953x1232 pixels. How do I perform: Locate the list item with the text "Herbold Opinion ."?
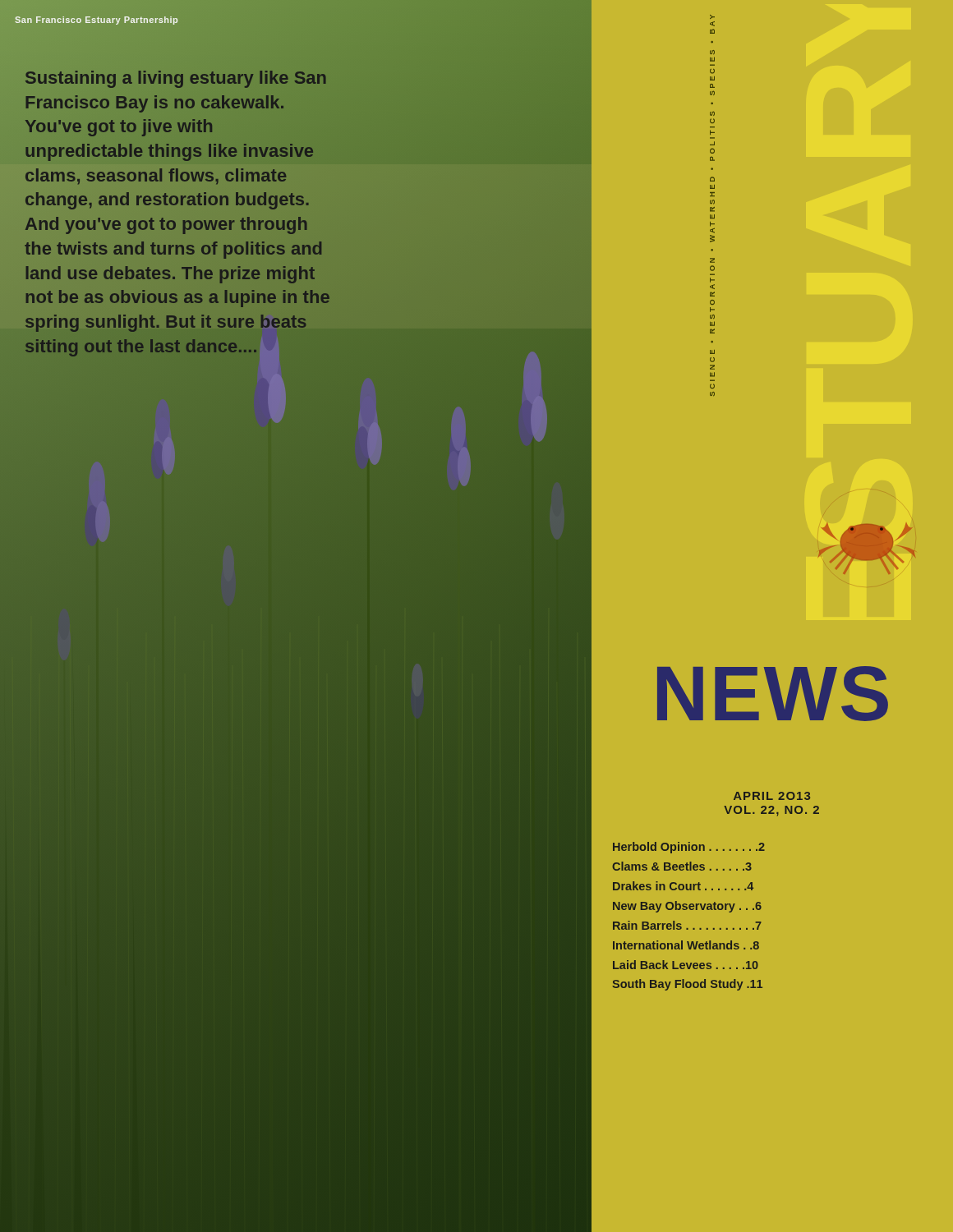click(688, 847)
